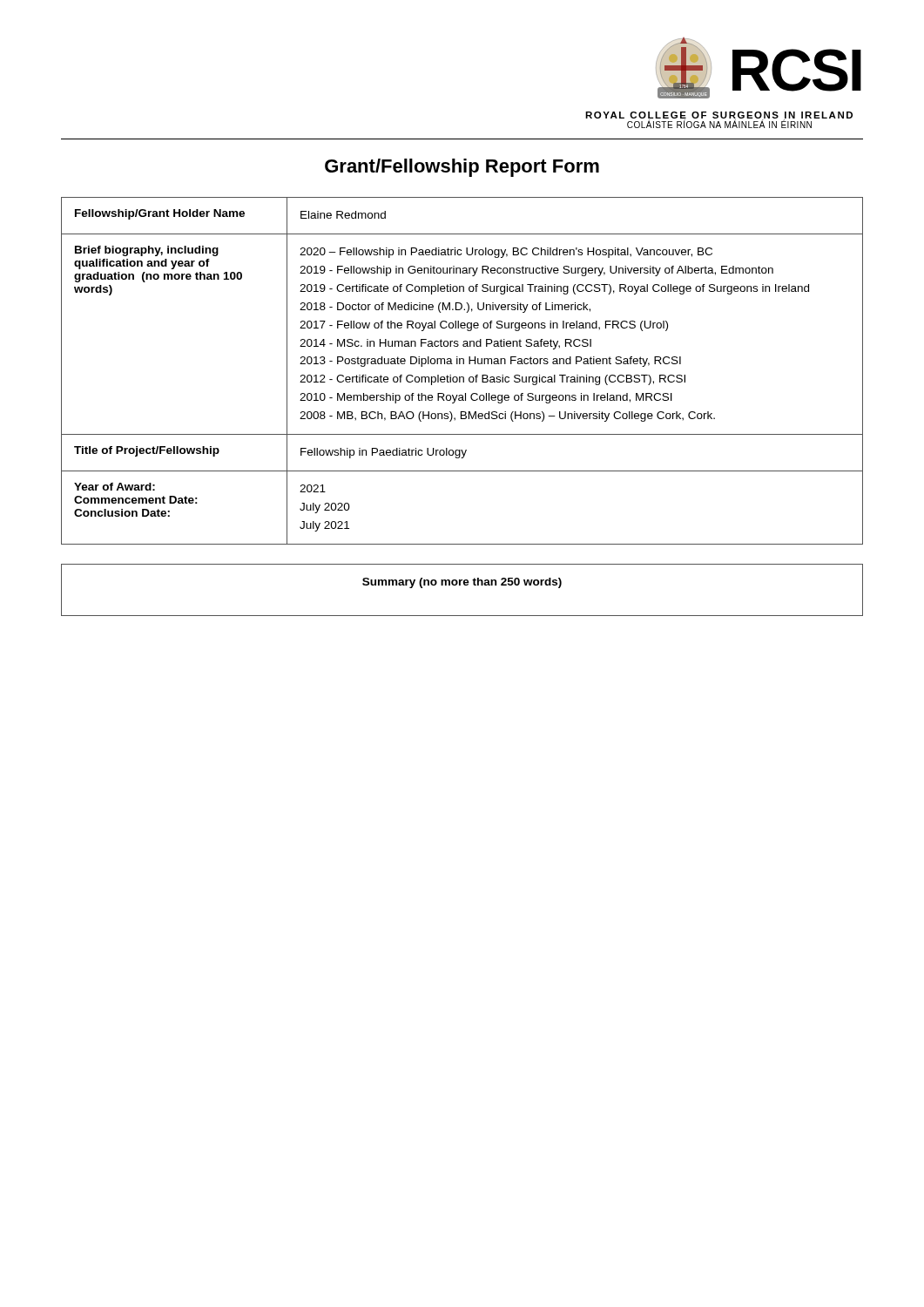Find the block starting "Grant/Fellowship Report Form"
This screenshot has height=1307, width=924.
click(462, 166)
